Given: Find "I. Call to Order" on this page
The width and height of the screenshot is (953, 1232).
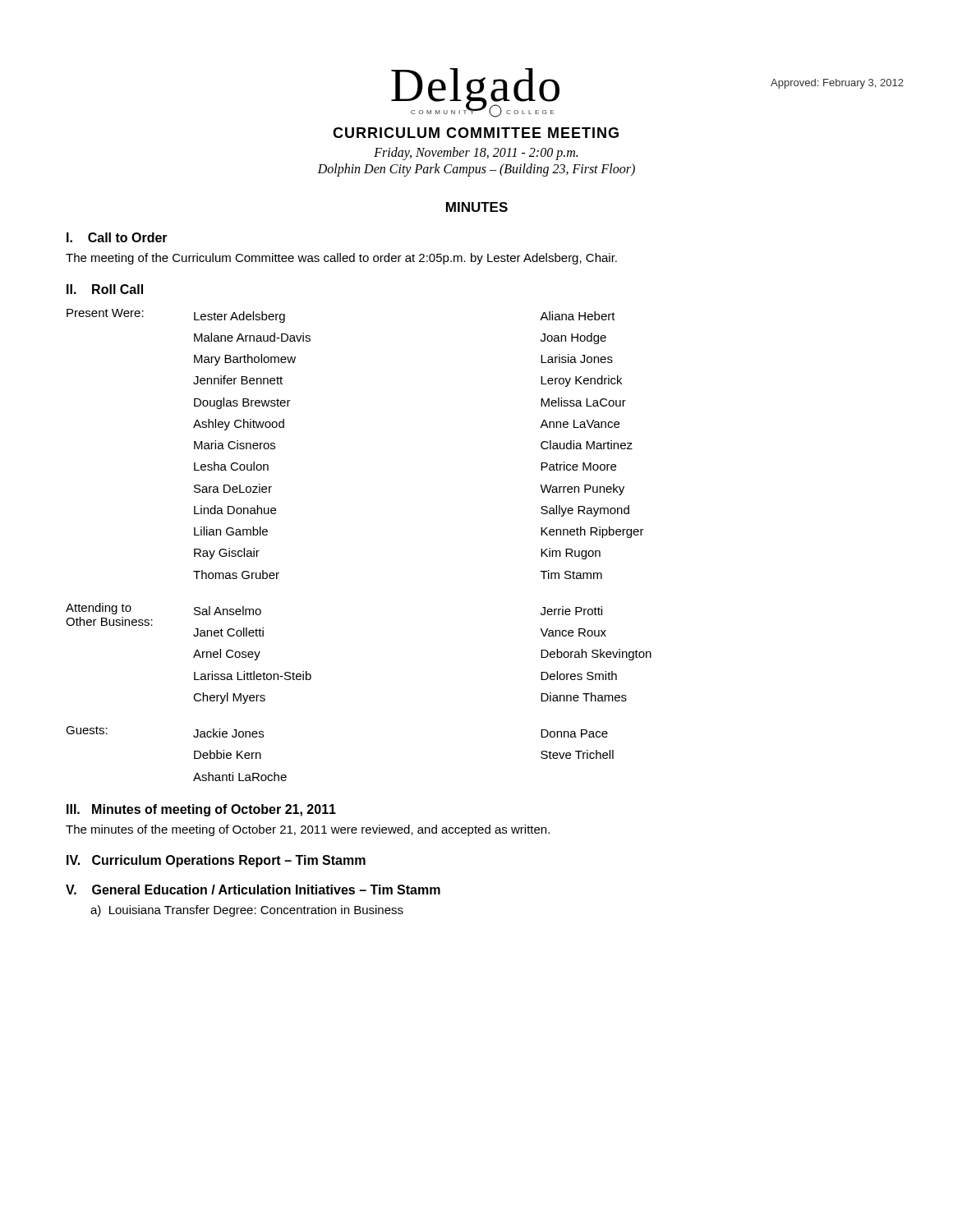Looking at the screenshot, I should pos(117,238).
